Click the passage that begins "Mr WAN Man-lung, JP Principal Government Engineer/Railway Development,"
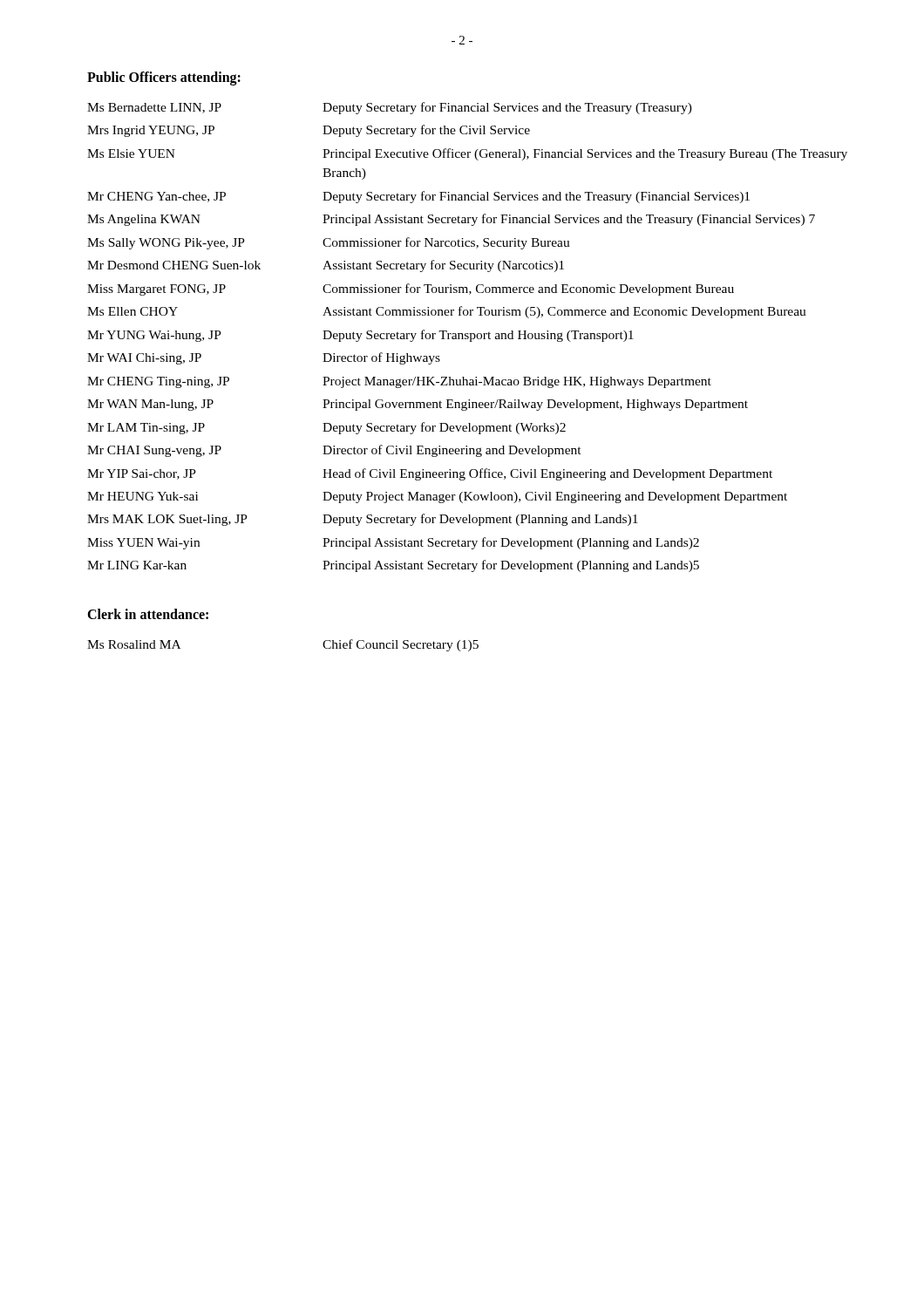The image size is (924, 1308). pyautogui.click(x=471, y=404)
